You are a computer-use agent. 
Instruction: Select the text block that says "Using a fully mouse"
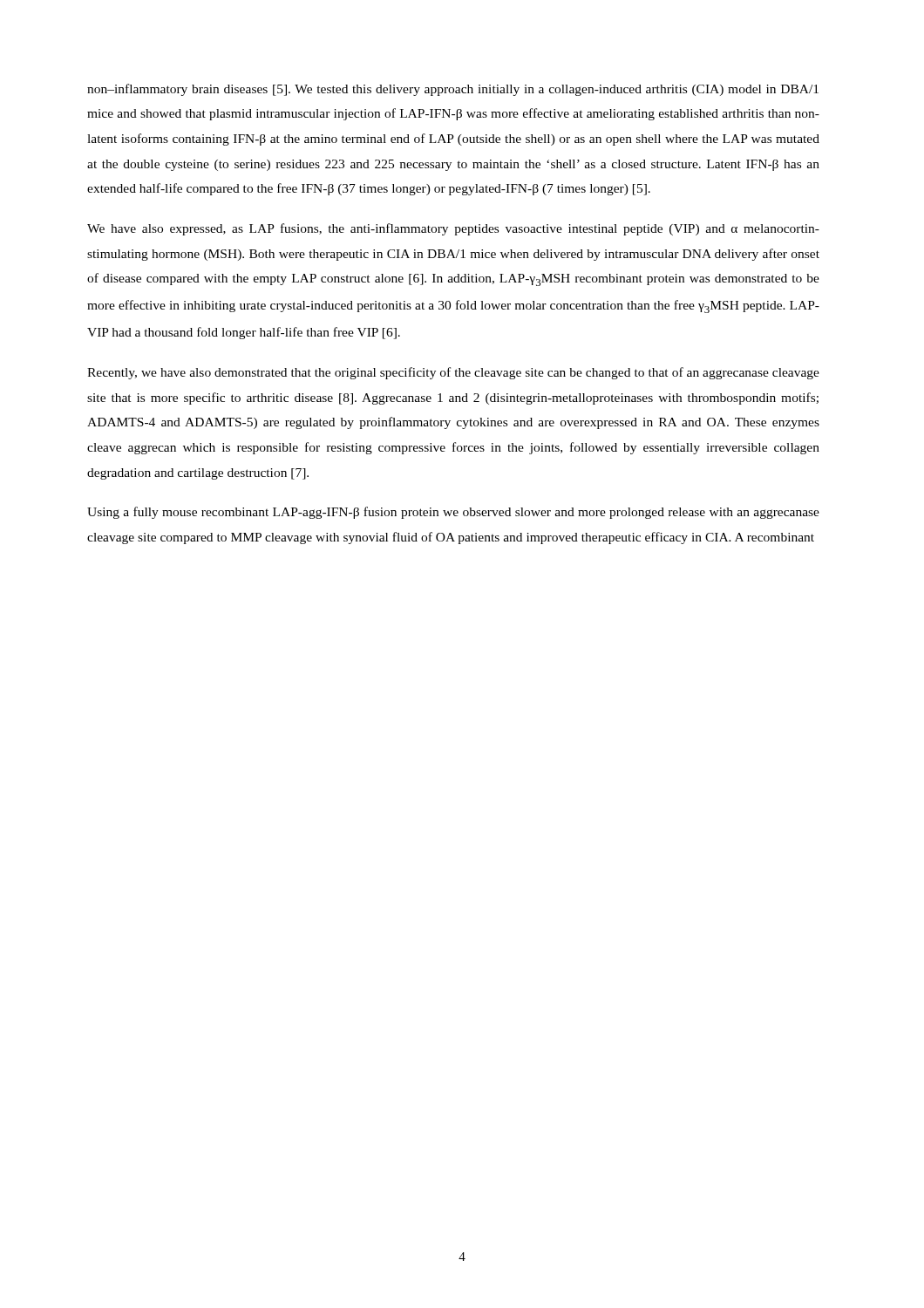pos(453,525)
